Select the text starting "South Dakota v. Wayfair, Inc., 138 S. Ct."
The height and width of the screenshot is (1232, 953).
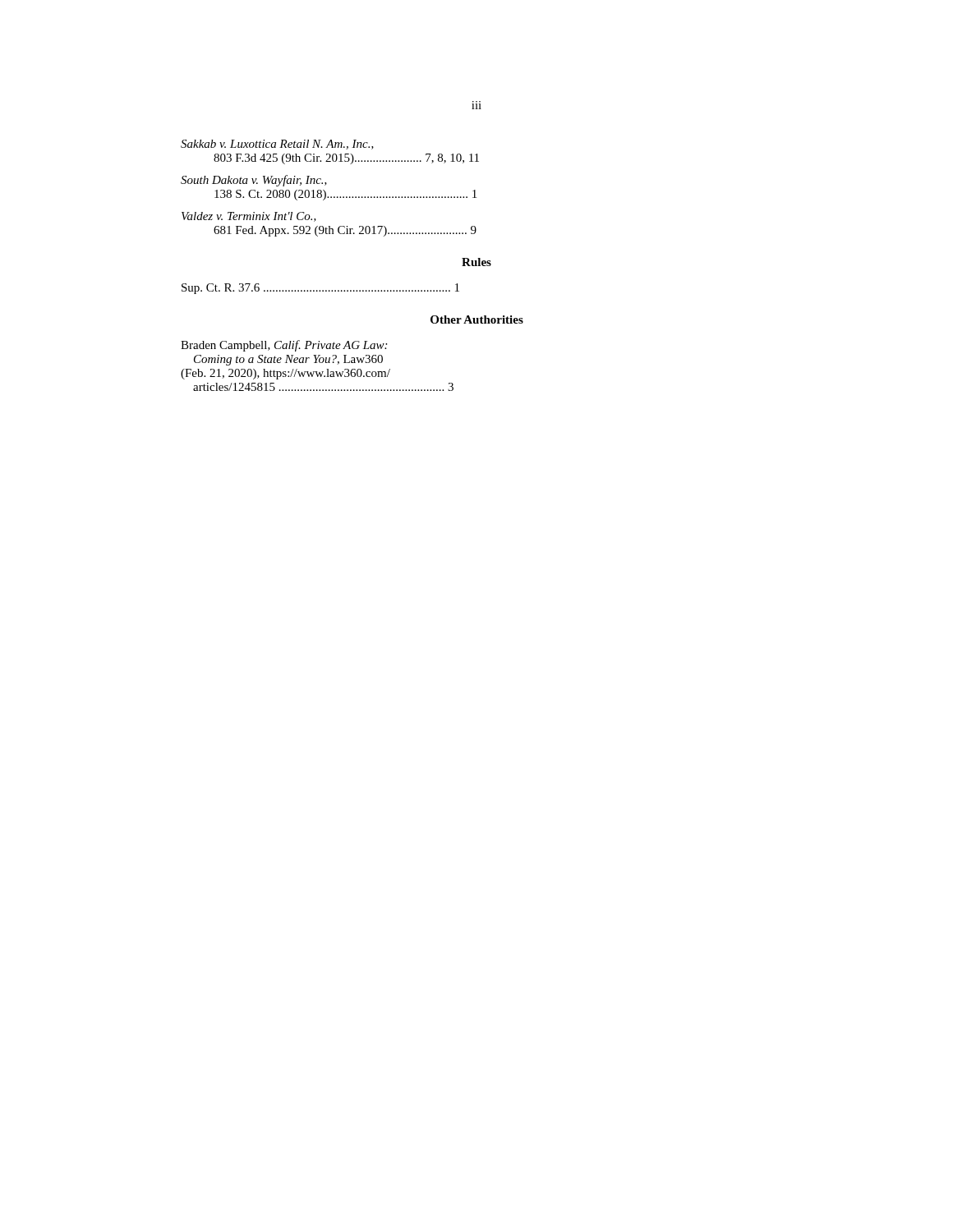[476, 187]
